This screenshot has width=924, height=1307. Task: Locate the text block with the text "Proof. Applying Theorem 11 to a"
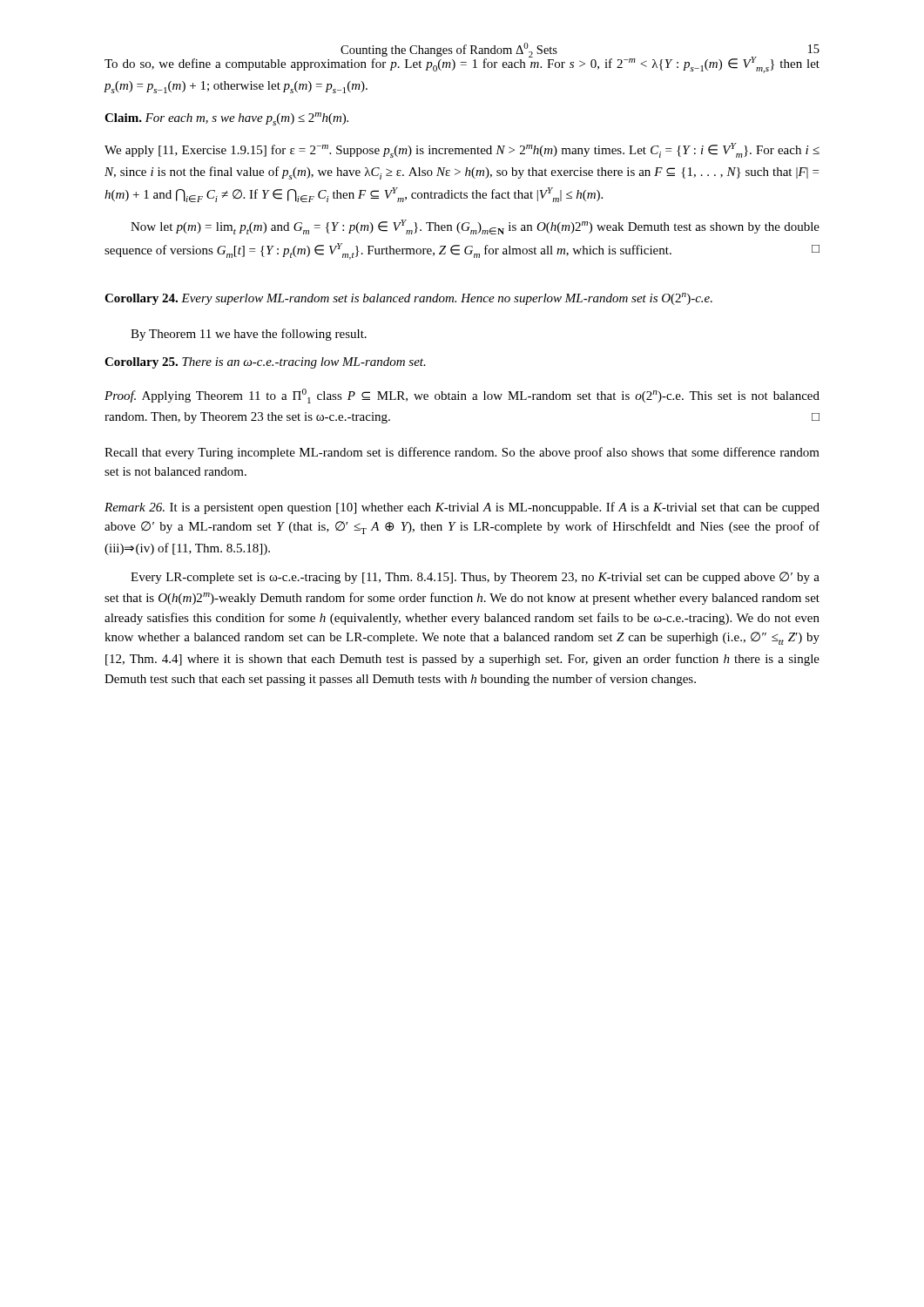pyautogui.click(x=462, y=405)
